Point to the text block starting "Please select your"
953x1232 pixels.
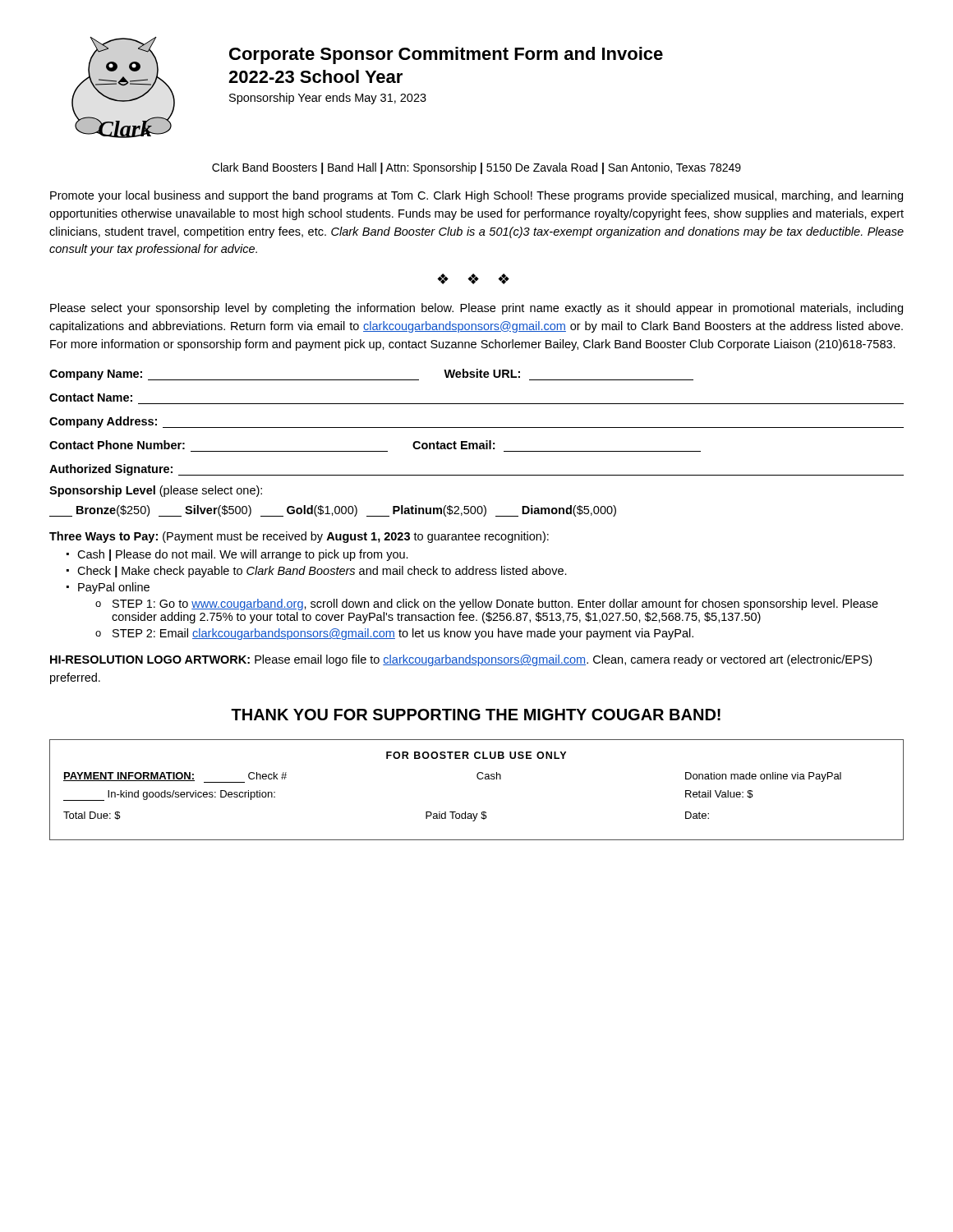point(476,326)
